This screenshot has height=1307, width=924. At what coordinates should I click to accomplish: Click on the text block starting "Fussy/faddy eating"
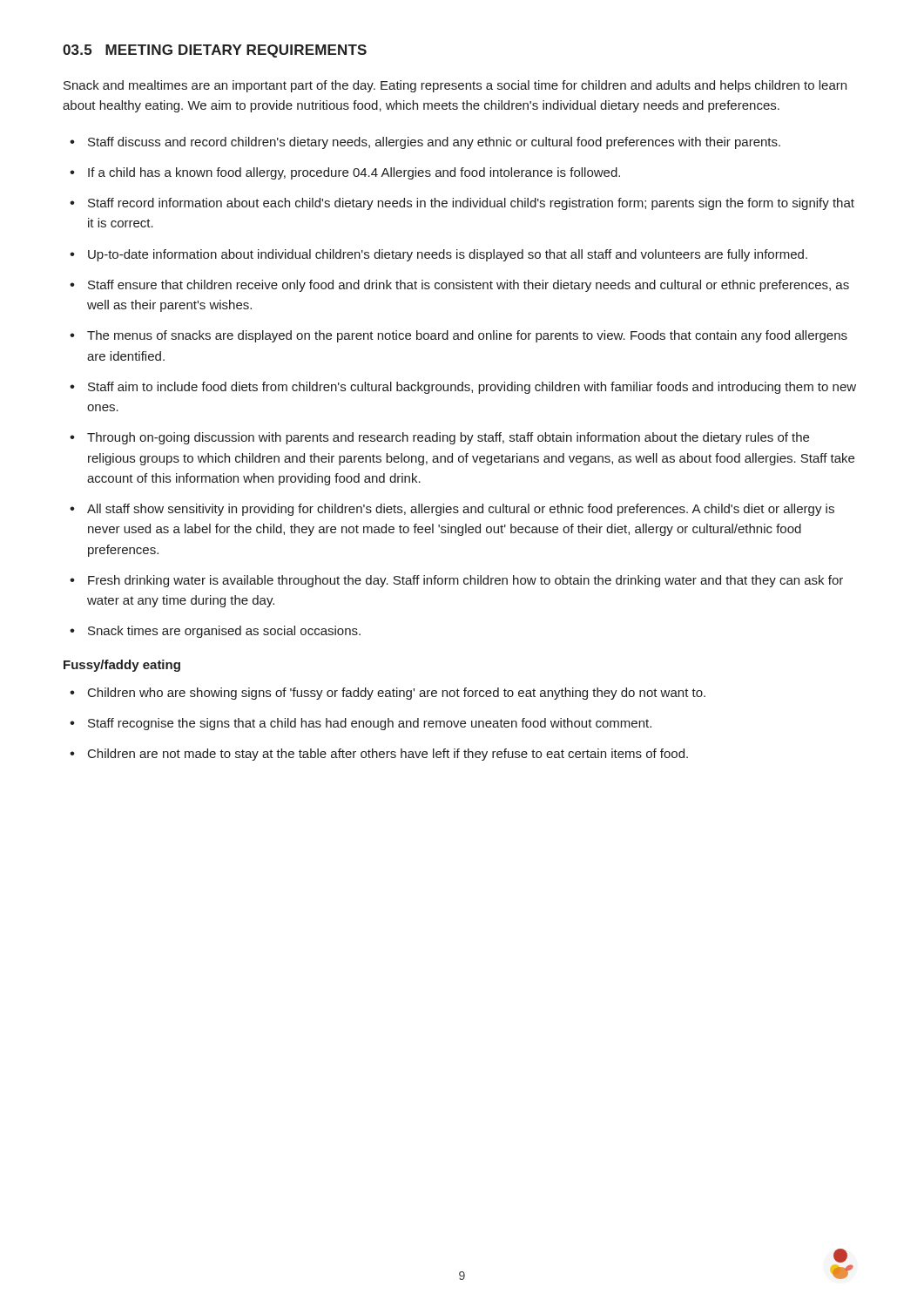coord(122,664)
